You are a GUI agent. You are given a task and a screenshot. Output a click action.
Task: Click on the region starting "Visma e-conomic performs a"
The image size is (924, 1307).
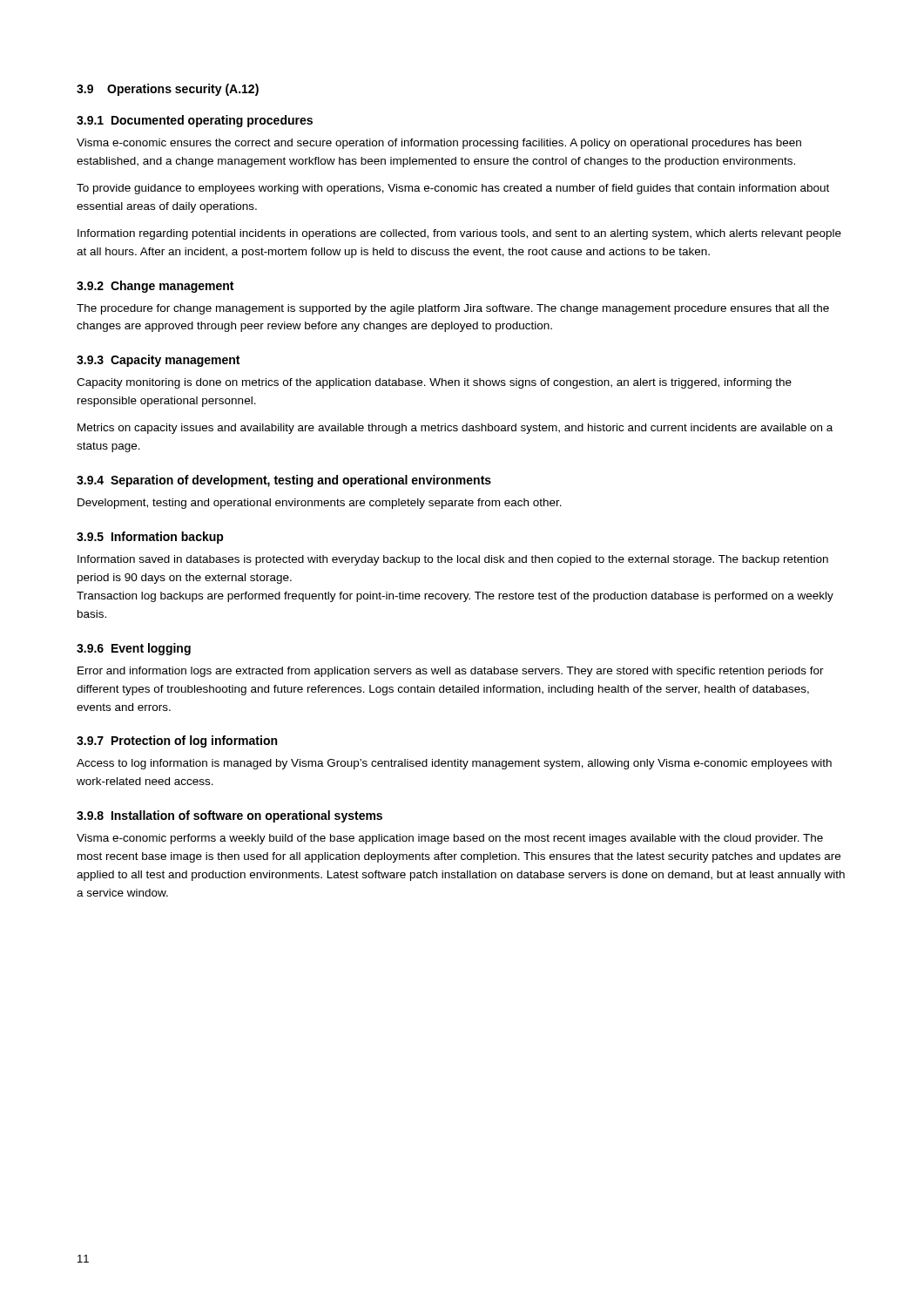coord(461,865)
